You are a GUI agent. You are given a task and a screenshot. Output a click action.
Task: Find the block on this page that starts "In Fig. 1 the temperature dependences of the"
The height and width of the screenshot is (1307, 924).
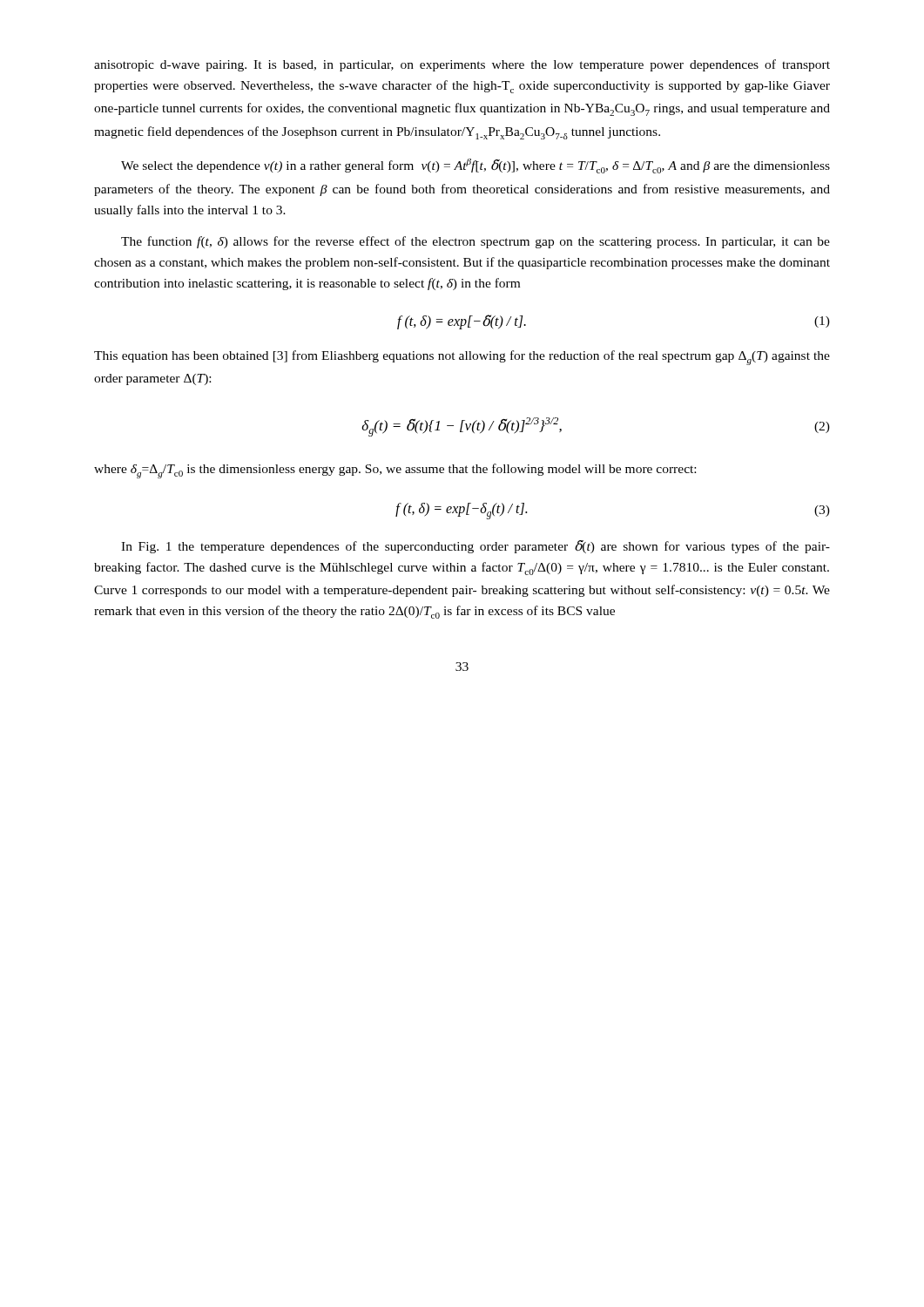(462, 579)
